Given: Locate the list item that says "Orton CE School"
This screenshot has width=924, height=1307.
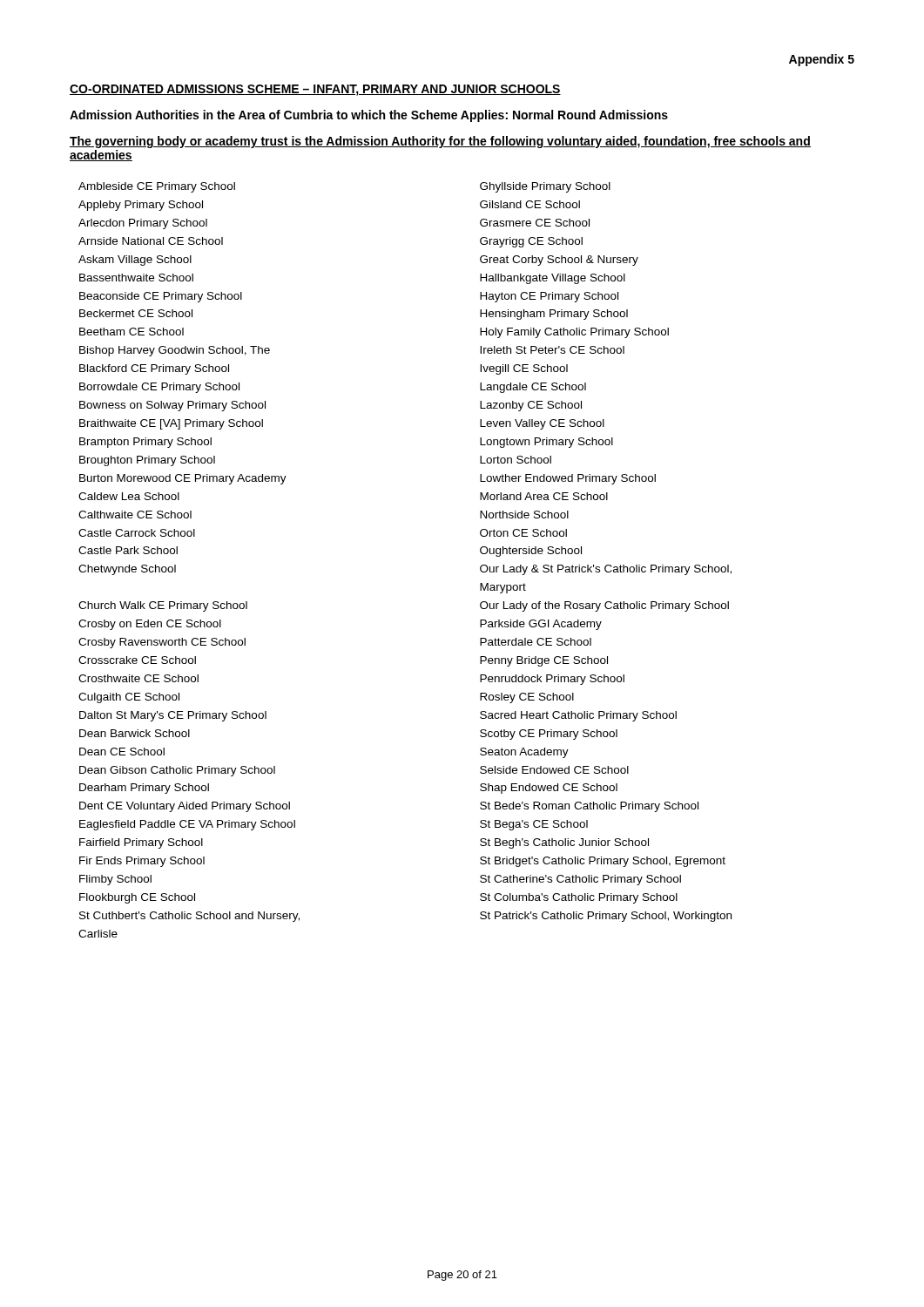Looking at the screenshot, I should [524, 532].
